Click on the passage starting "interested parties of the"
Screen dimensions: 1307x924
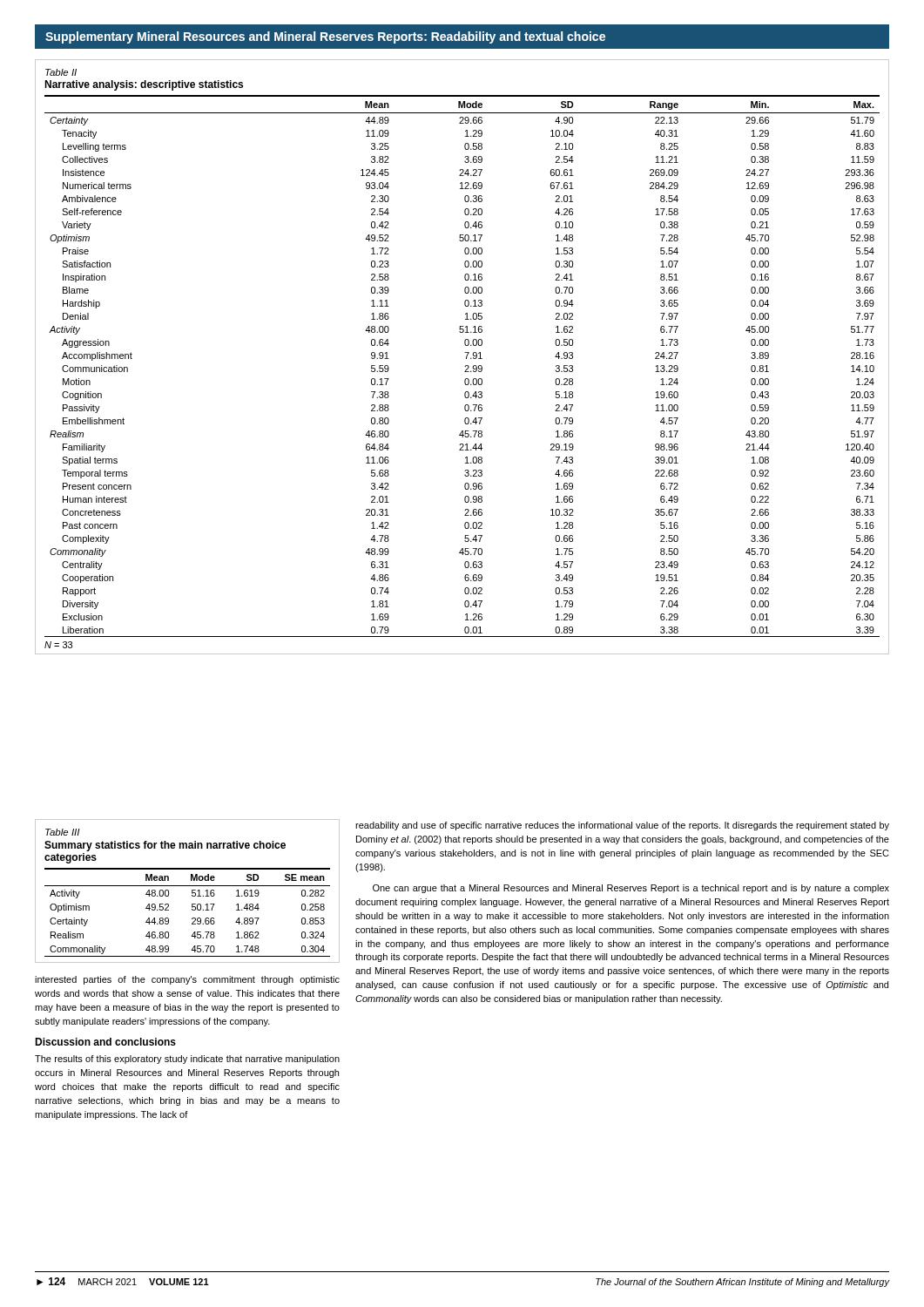(x=187, y=1000)
